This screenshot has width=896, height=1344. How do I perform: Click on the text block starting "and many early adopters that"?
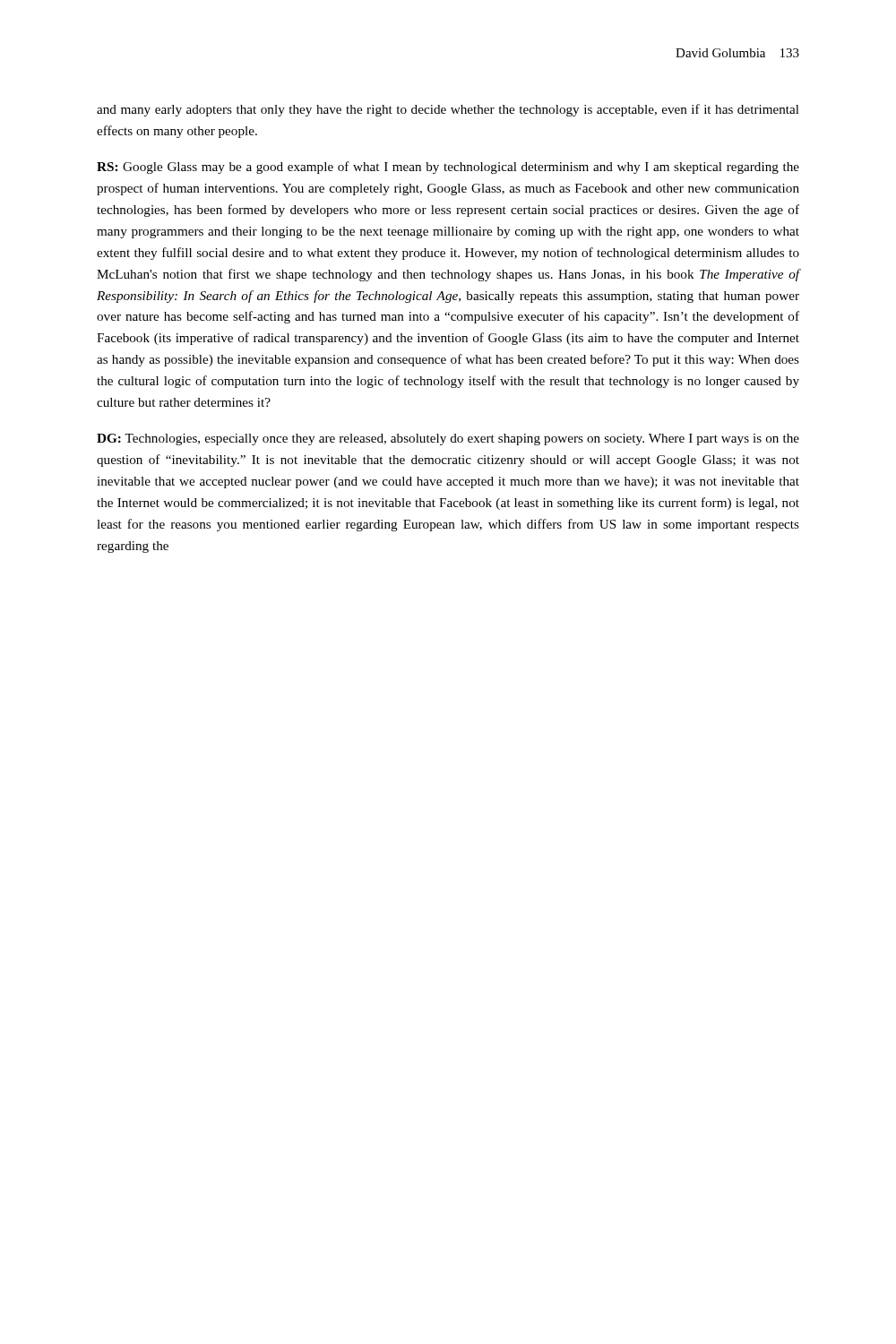(x=448, y=120)
